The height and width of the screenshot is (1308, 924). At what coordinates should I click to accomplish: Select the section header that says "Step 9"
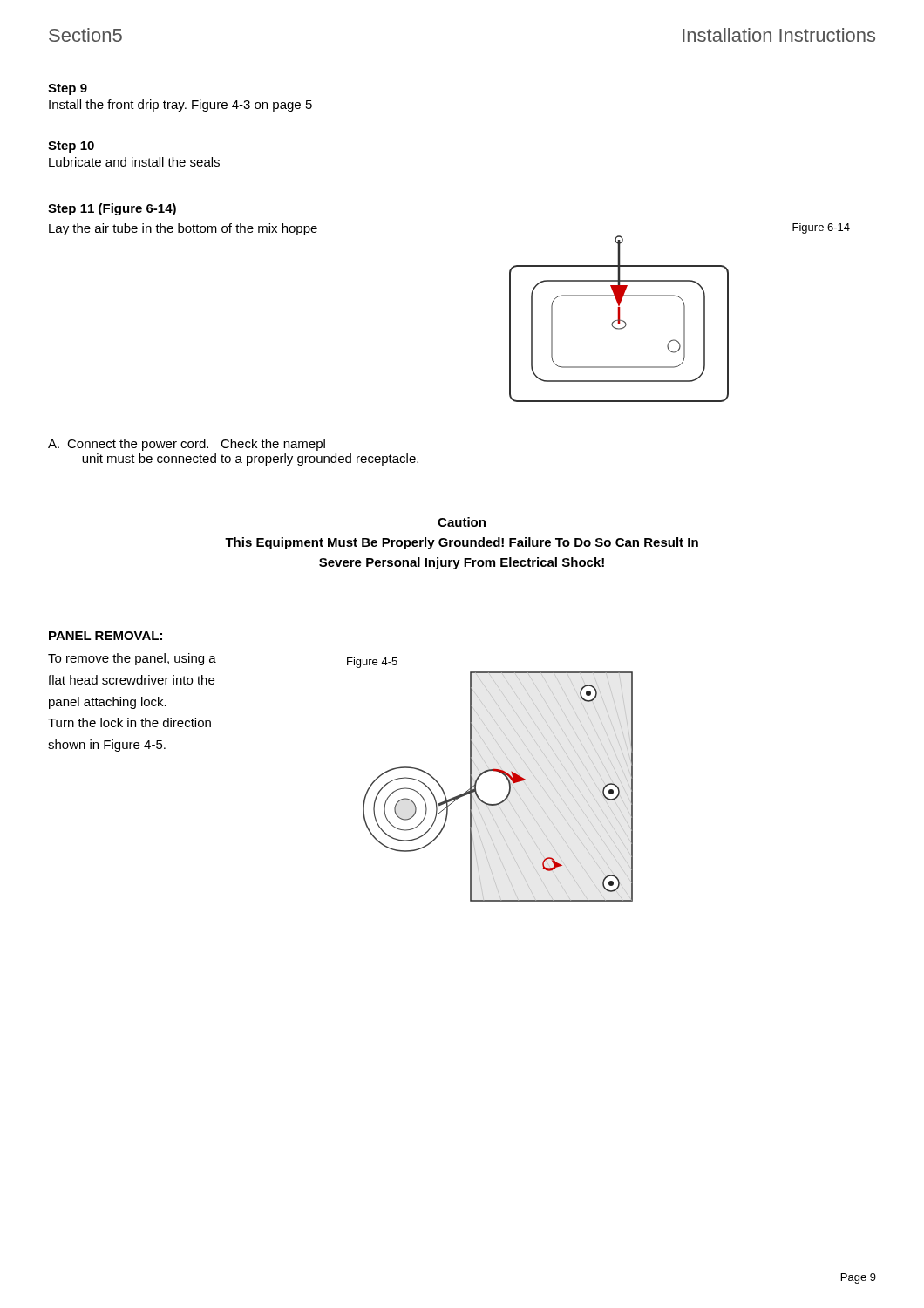tap(68, 88)
